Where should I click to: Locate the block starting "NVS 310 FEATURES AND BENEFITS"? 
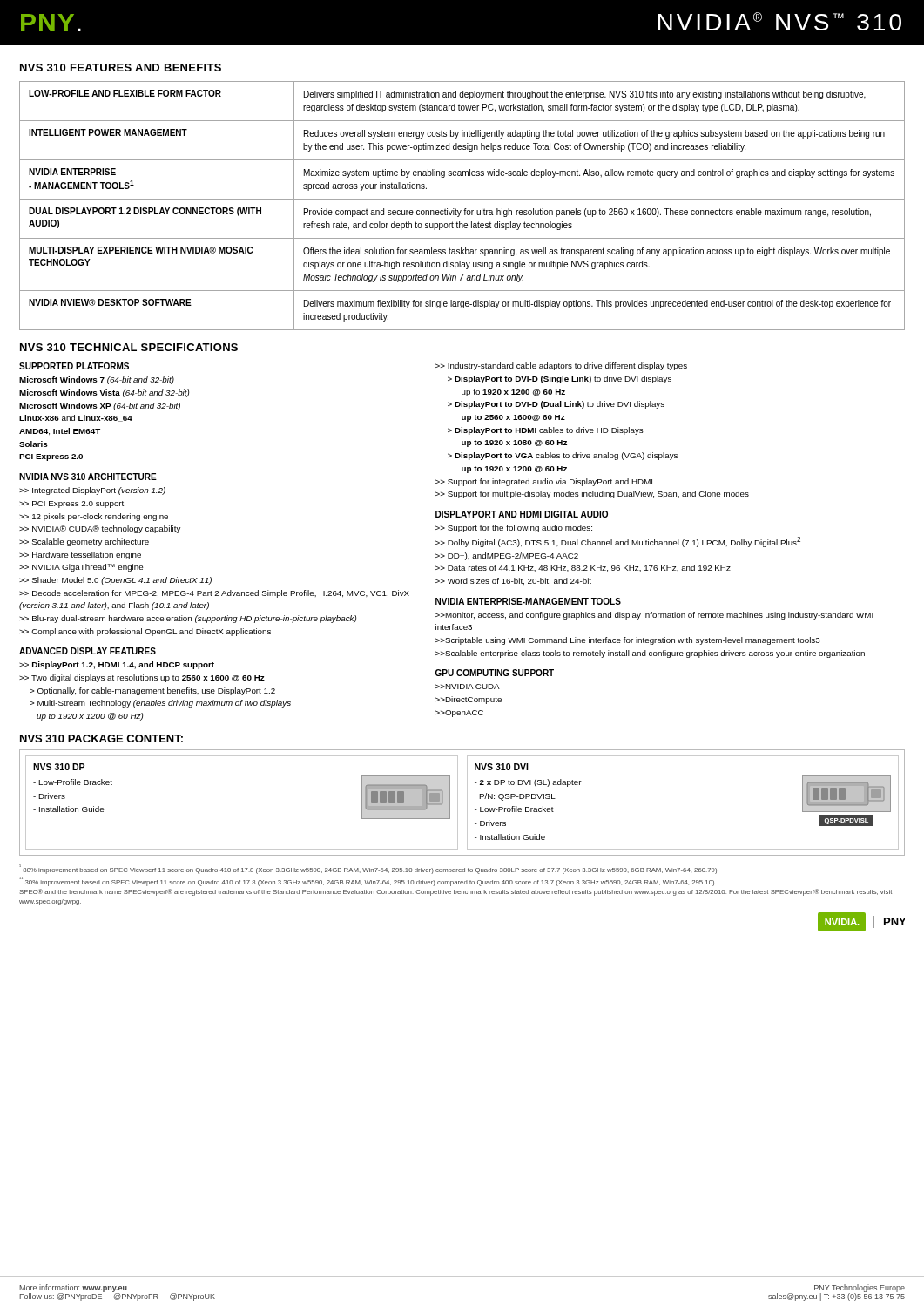(x=120, y=68)
